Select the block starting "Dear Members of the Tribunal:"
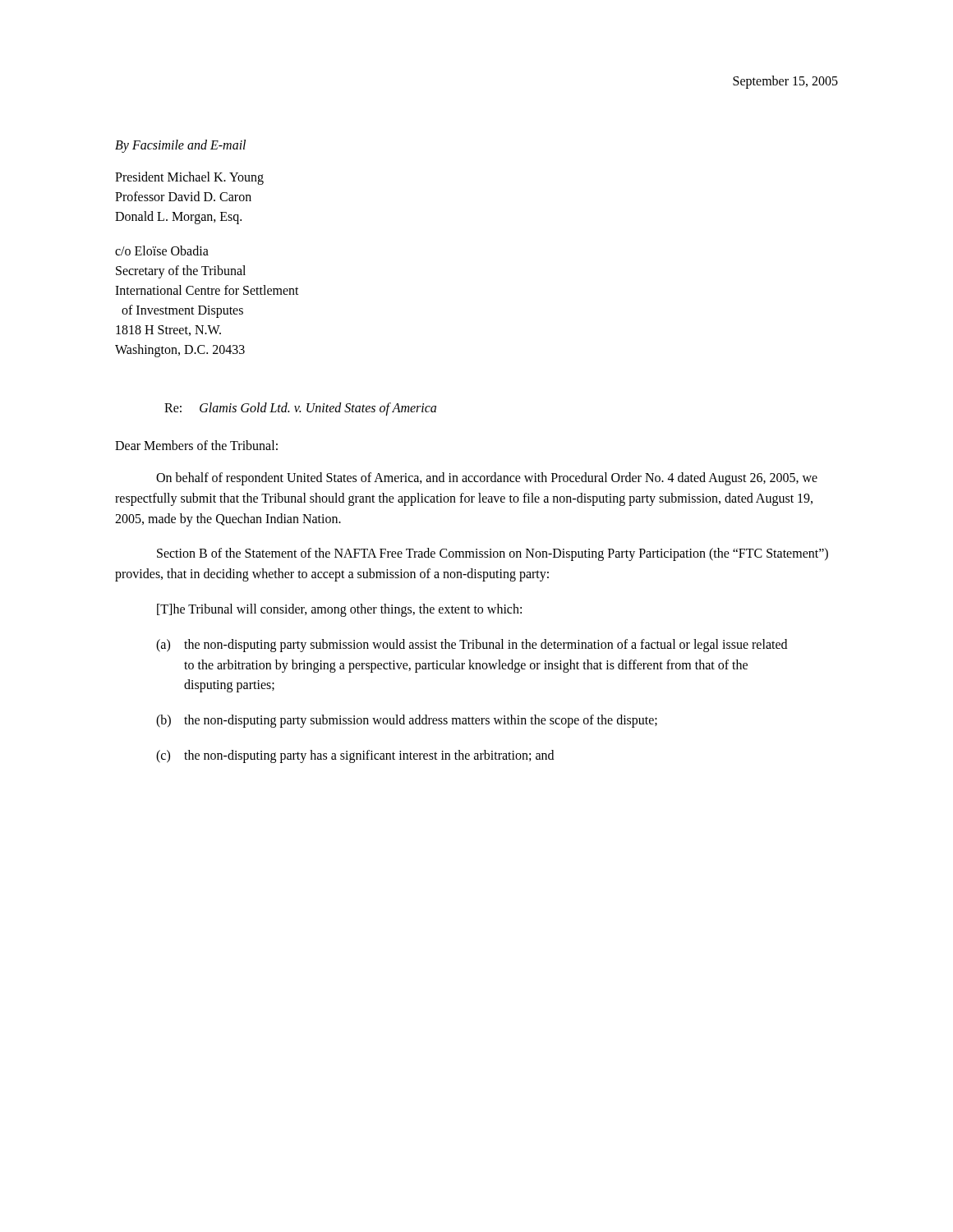The height and width of the screenshot is (1232, 953). tap(197, 446)
